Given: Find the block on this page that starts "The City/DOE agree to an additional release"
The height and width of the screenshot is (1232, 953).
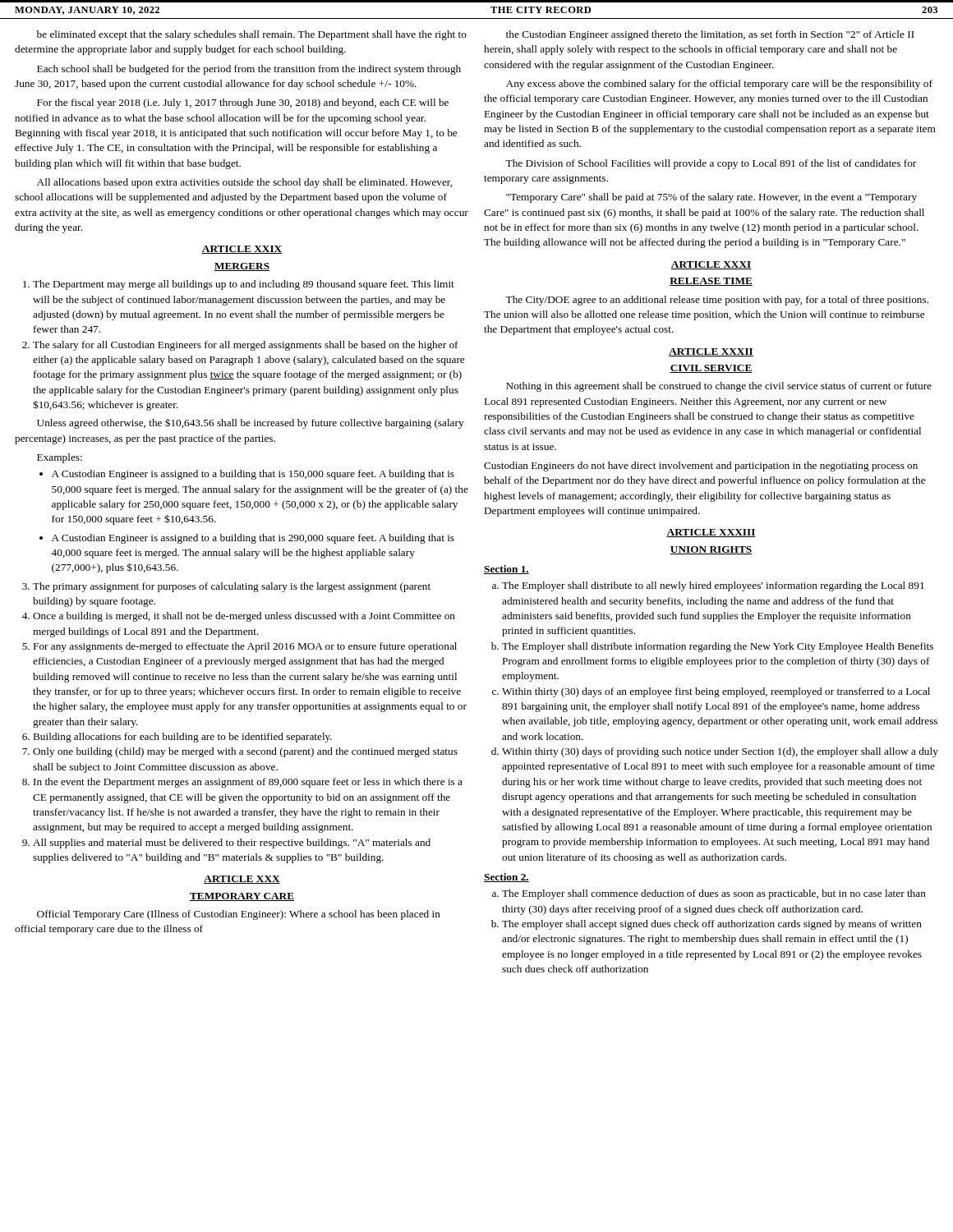Looking at the screenshot, I should 711,315.
